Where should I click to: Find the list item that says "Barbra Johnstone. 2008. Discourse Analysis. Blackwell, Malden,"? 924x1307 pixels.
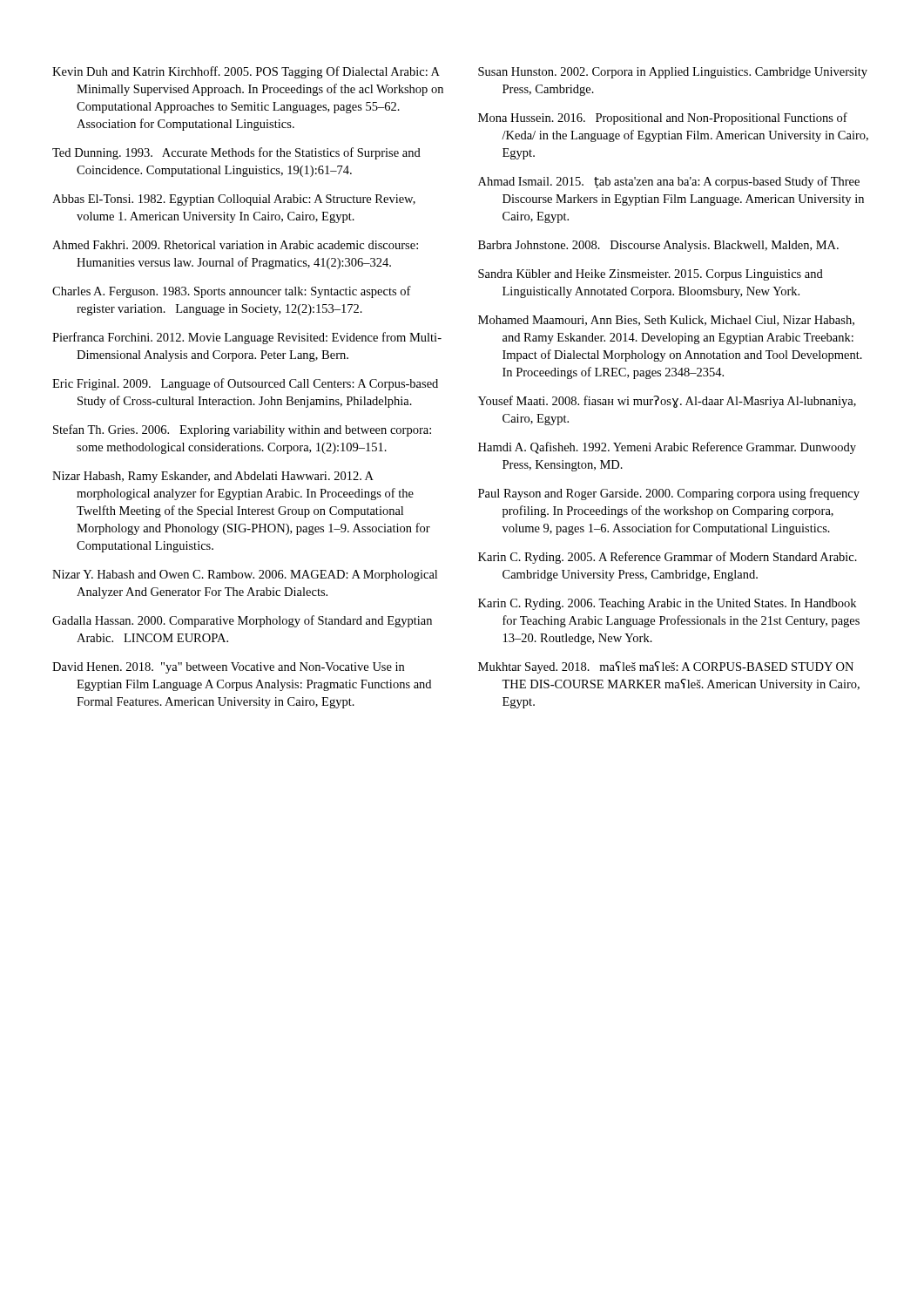pyautogui.click(x=658, y=245)
